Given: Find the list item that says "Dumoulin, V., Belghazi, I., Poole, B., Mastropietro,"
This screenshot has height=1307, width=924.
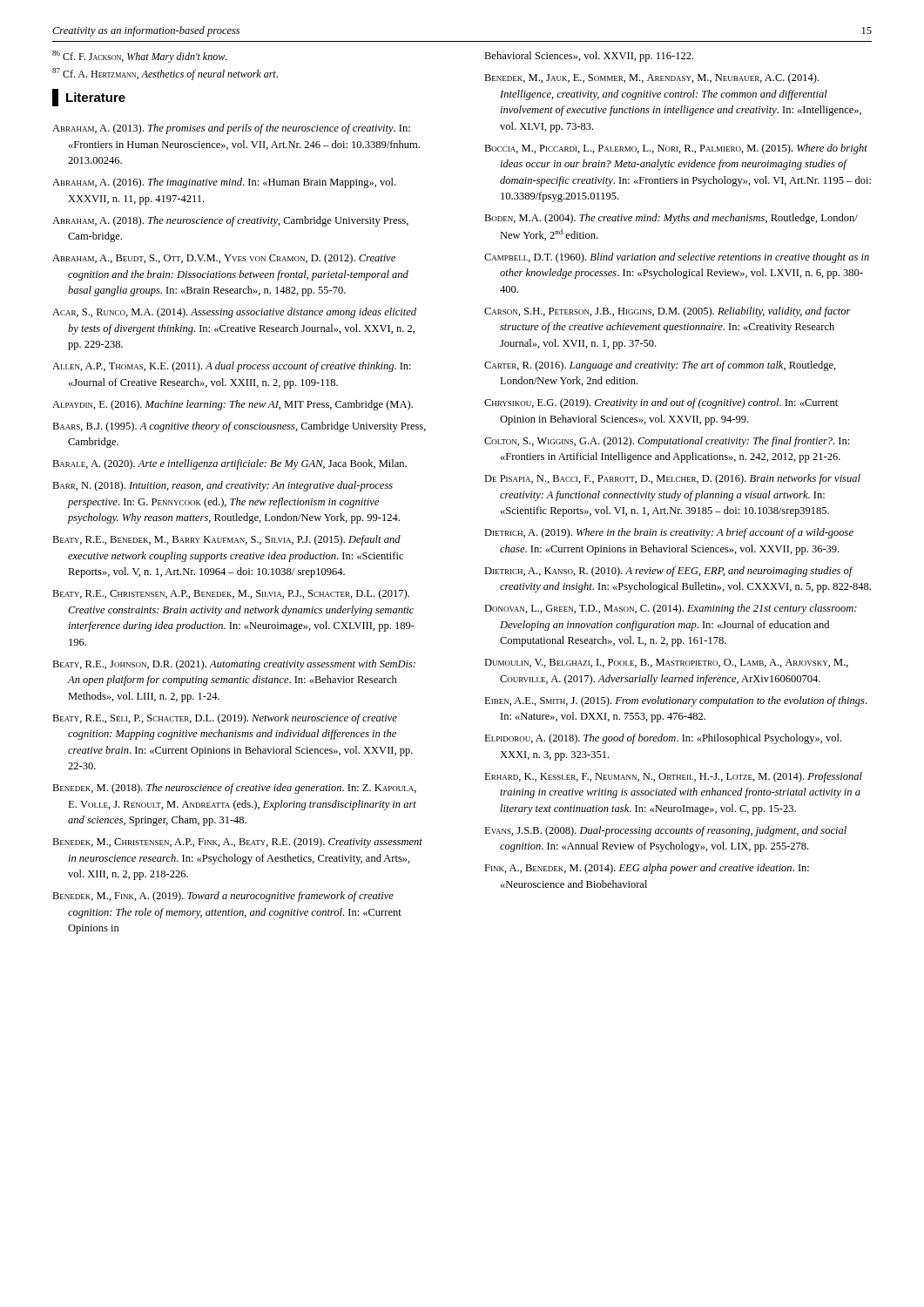Looking at the screenshot, I should [x=666, y=670].
